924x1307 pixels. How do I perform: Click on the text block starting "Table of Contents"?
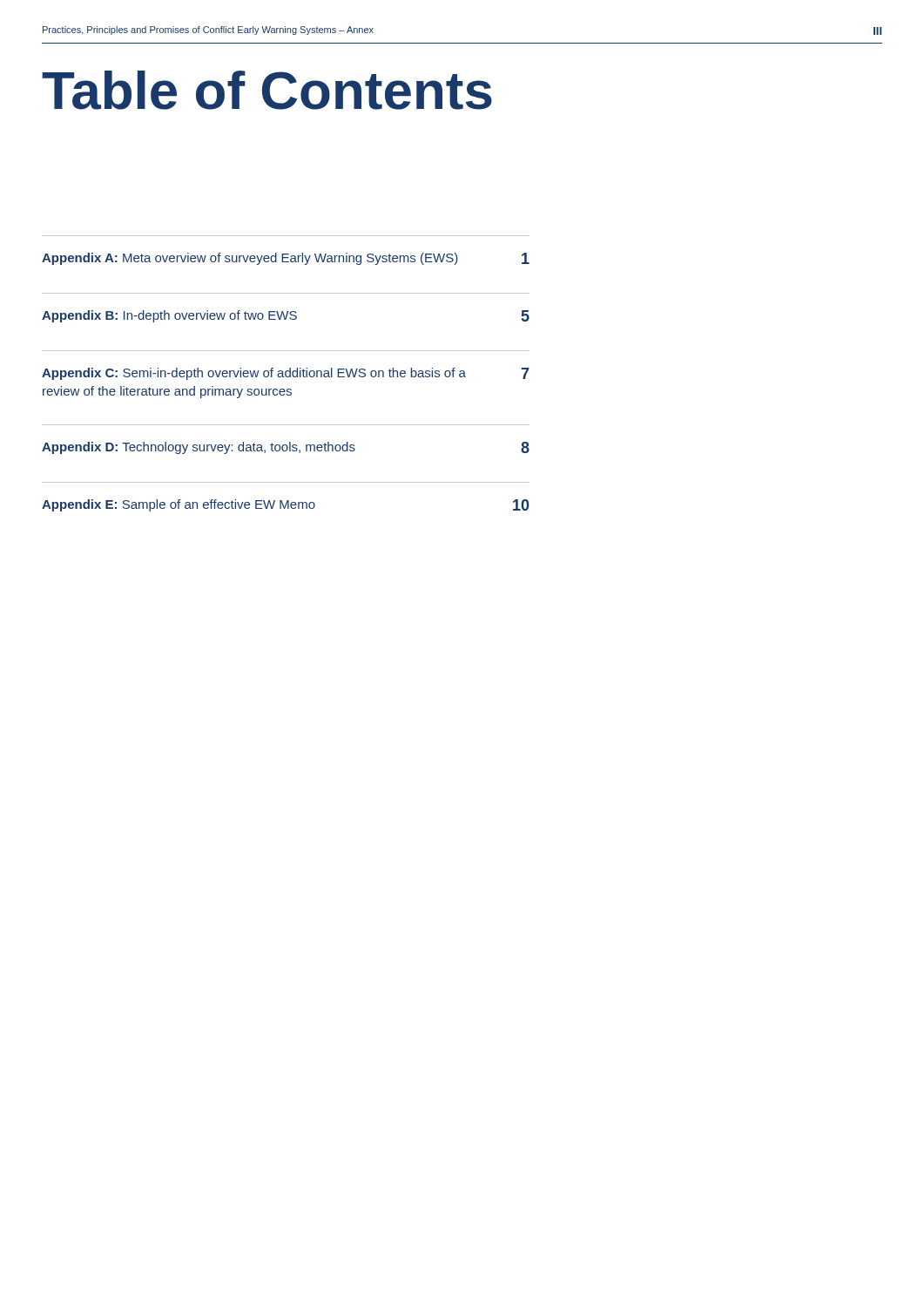462,91
